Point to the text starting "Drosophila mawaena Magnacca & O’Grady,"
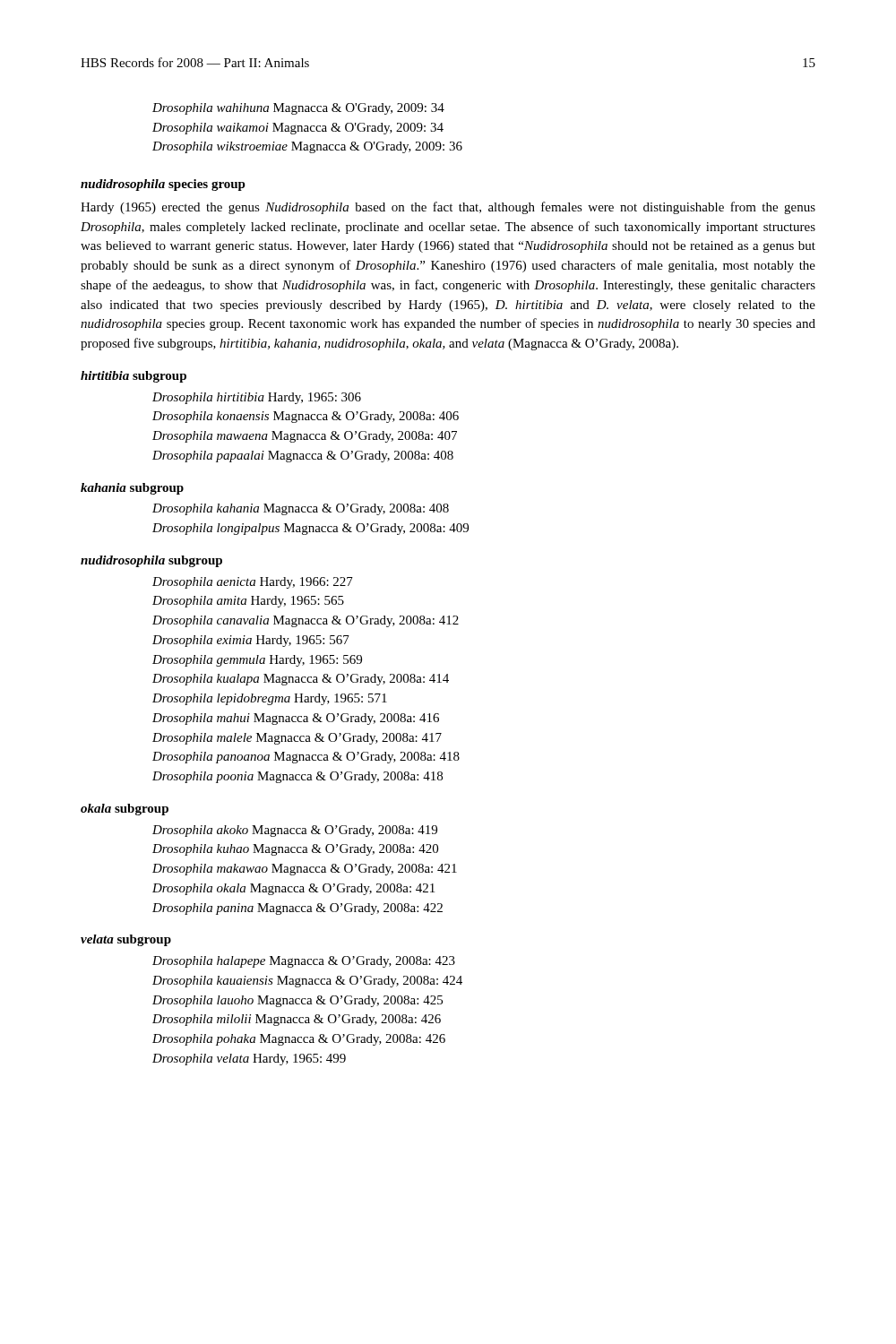The width and height of the screenshot is (896, 1344). [x=305, y=437]
